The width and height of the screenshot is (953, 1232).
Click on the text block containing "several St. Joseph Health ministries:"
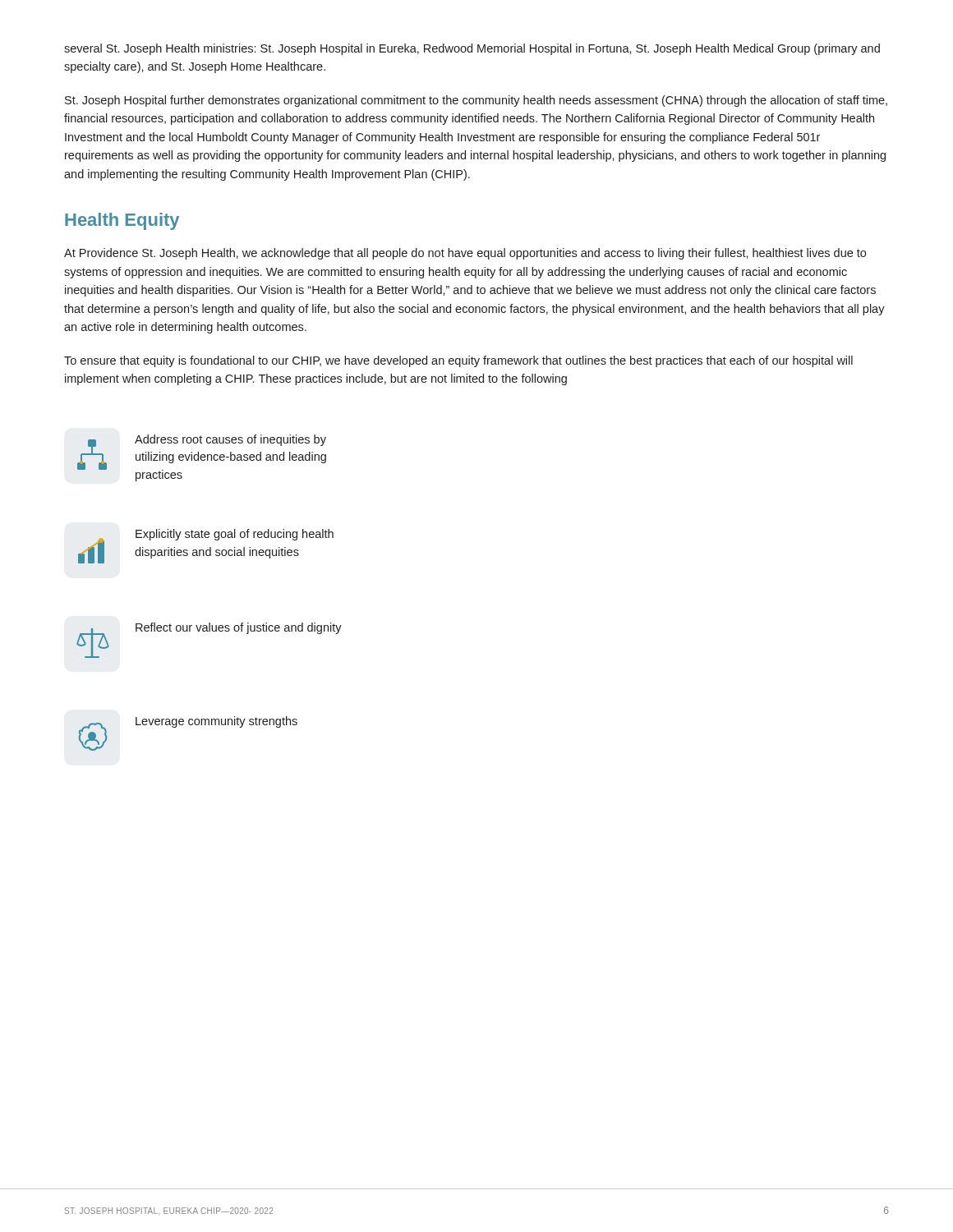click(472, 58)
